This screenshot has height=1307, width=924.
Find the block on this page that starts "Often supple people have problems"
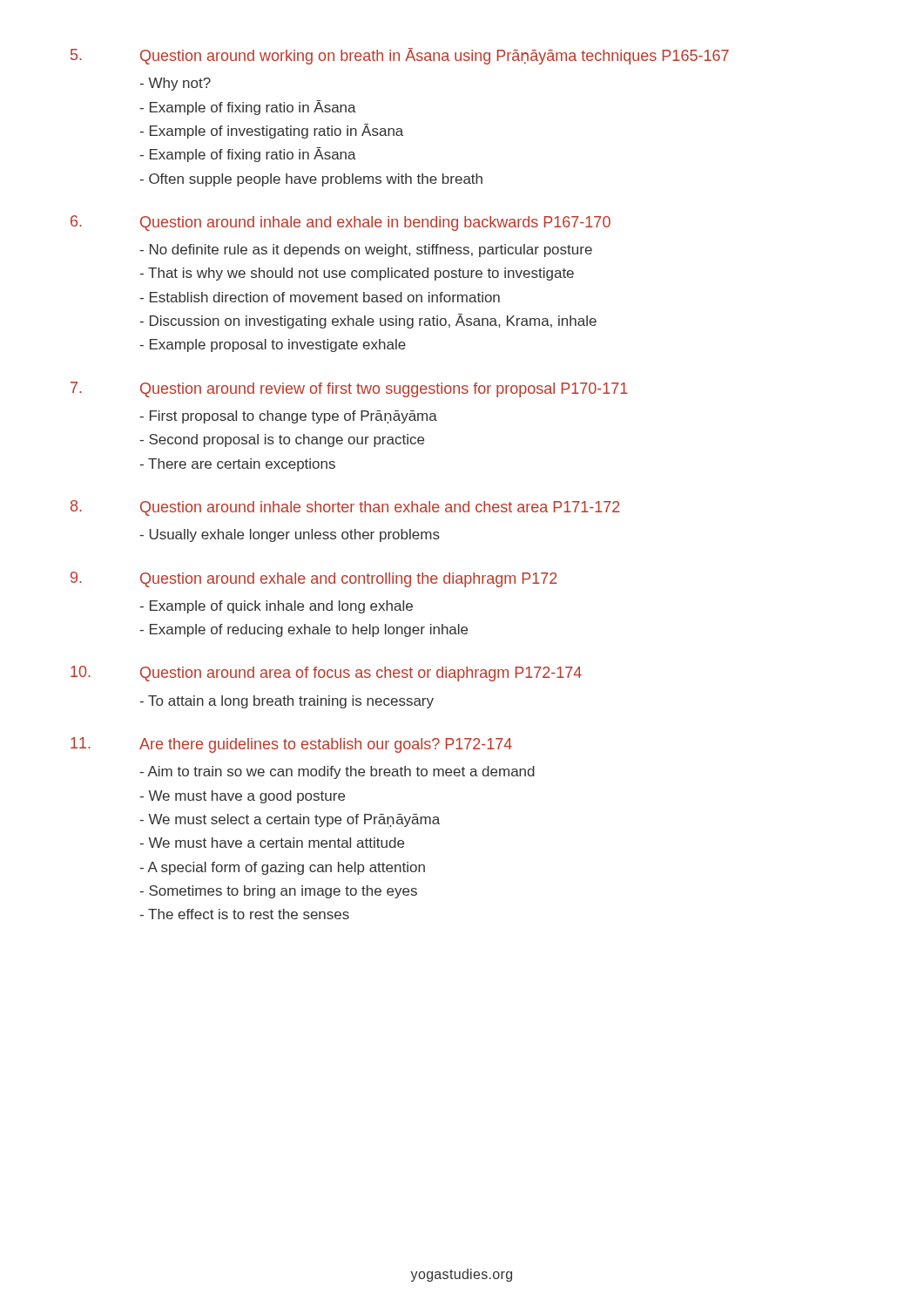point(311,179)
